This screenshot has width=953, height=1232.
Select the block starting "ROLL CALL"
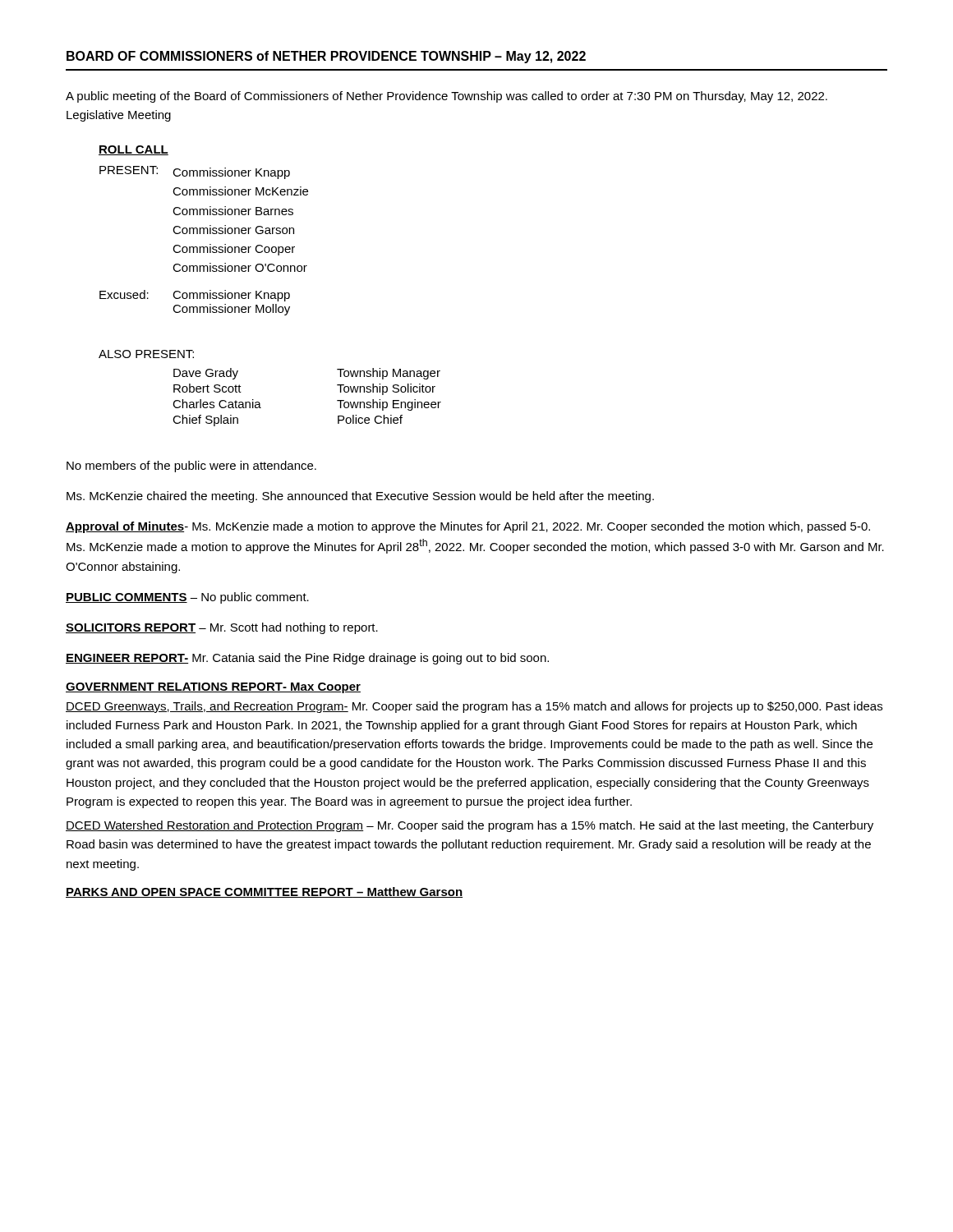tap(133, 149)
